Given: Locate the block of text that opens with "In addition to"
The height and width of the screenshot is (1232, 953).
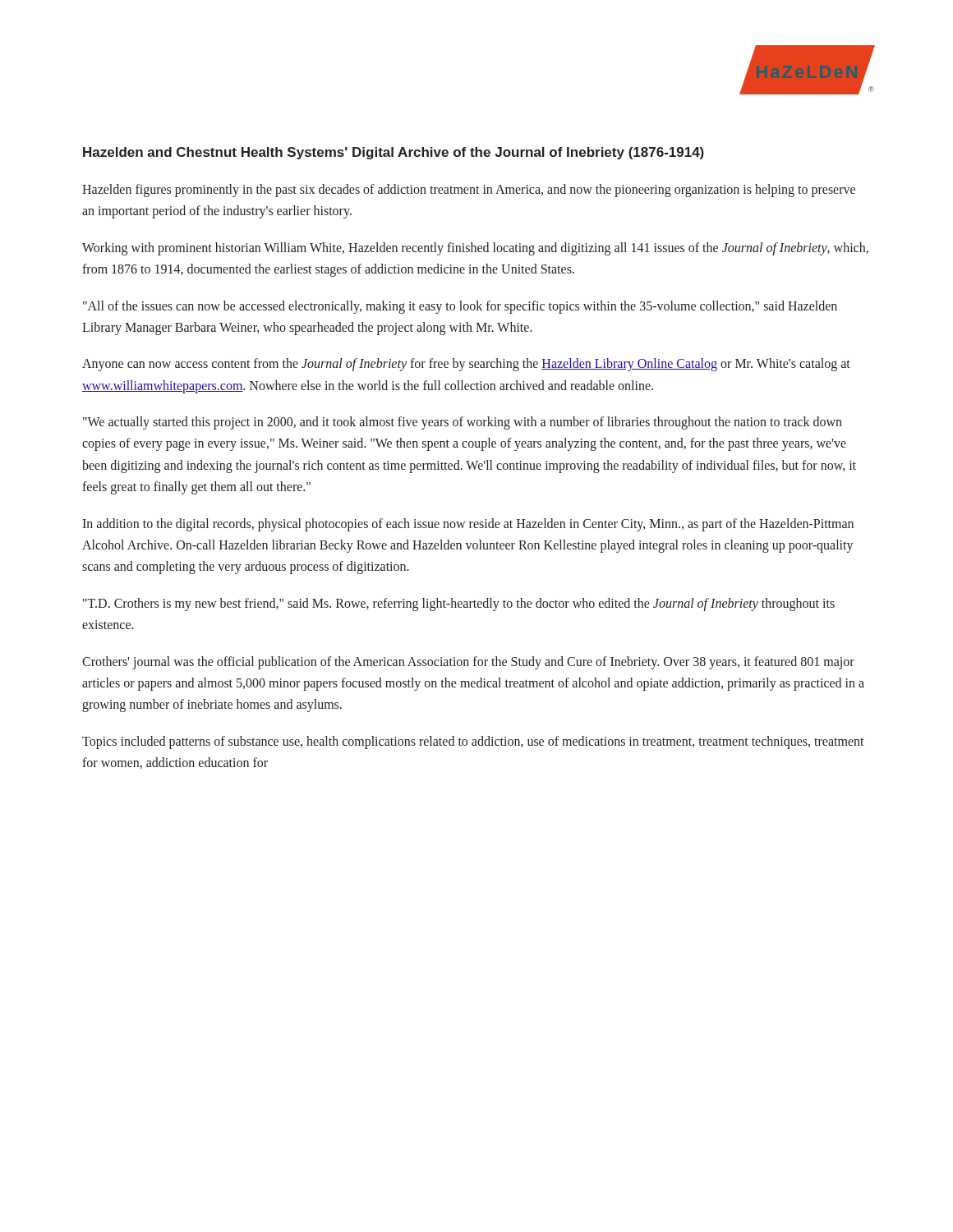Looking at the screenshot, I should point(468,545).
